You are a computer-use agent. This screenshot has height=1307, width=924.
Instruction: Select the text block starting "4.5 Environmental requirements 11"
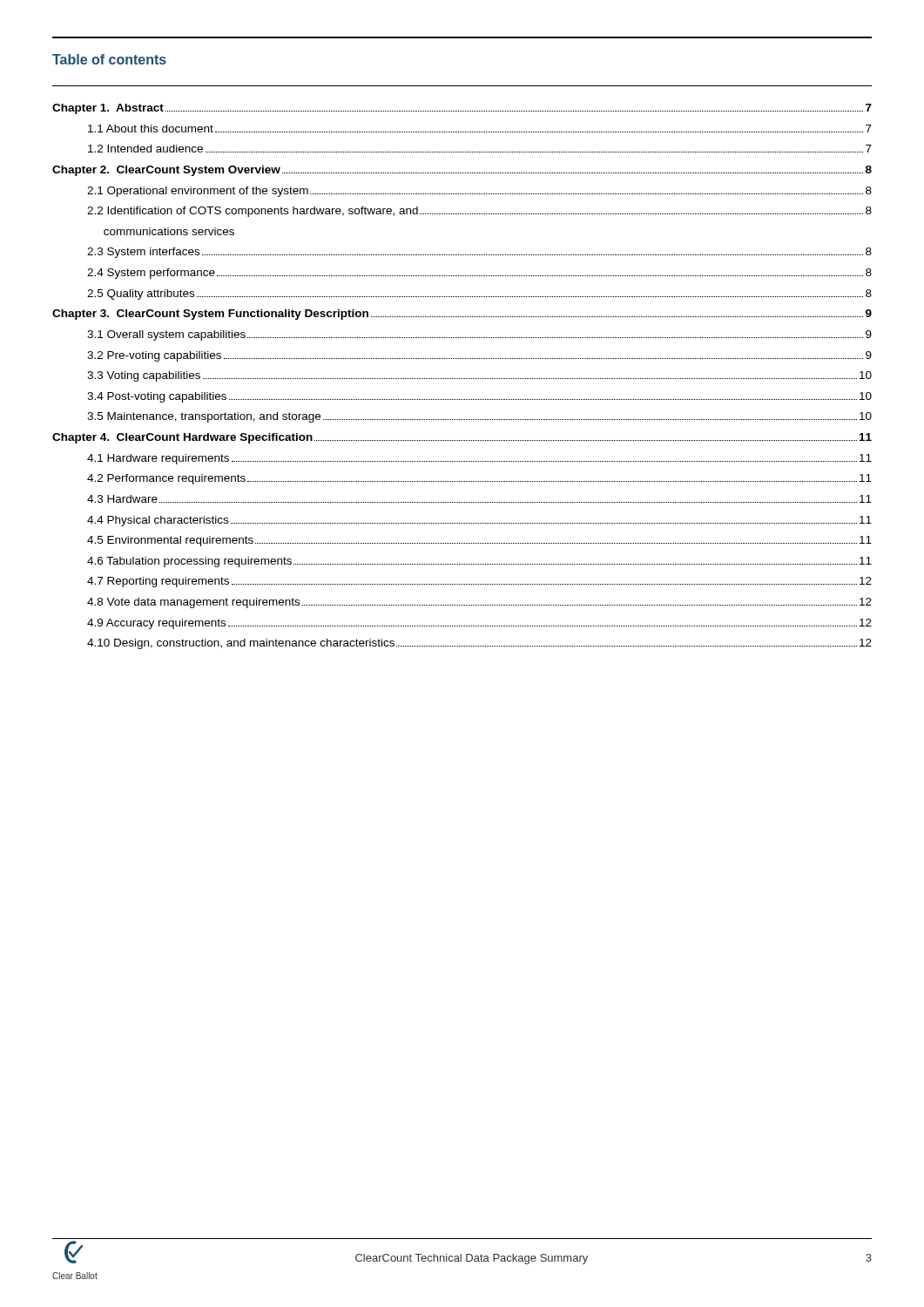click(479, 540)
